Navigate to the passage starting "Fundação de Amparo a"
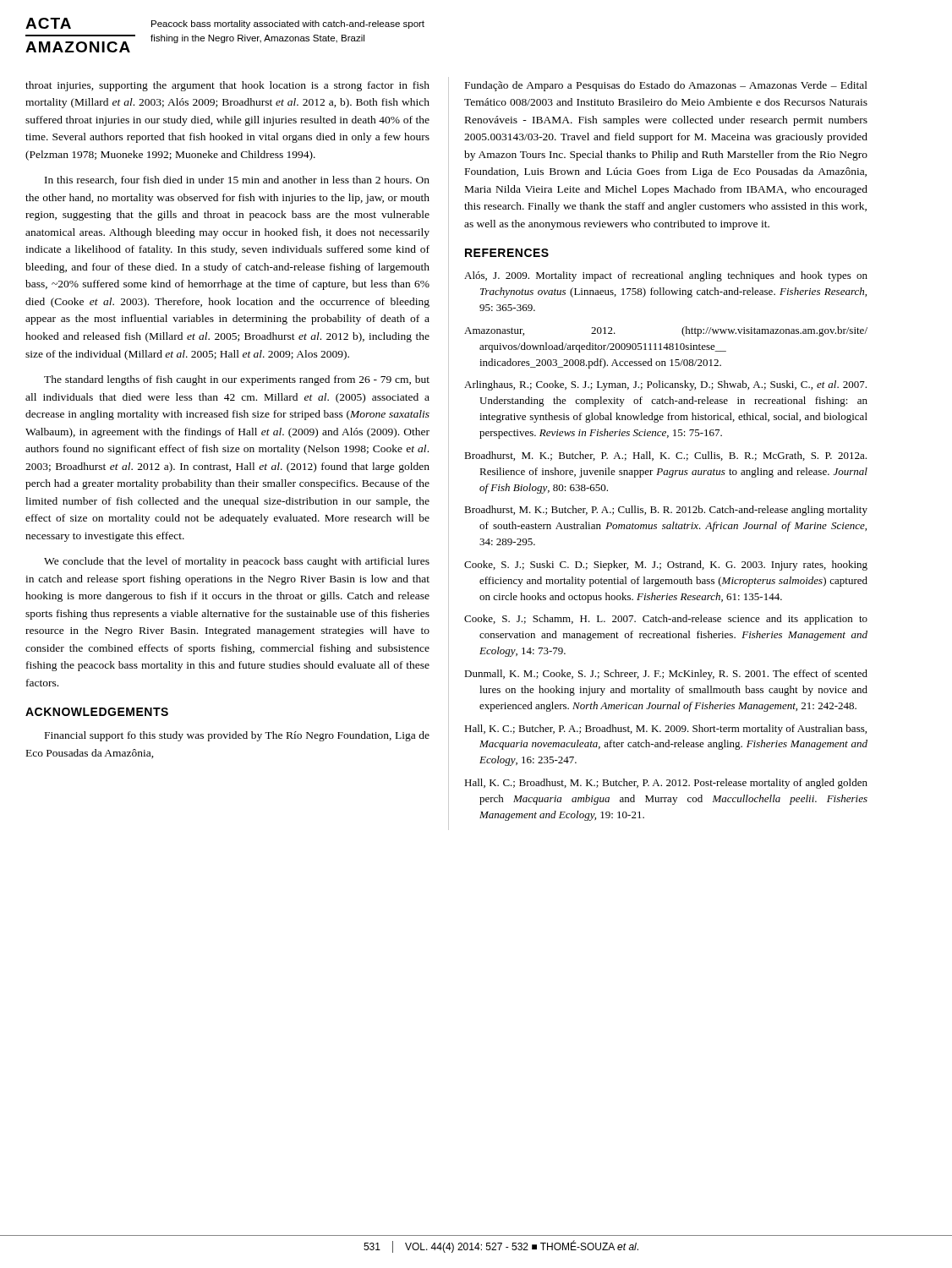Image resolution: width=952 pixels, height=1268 pixels. click(666, 155)
